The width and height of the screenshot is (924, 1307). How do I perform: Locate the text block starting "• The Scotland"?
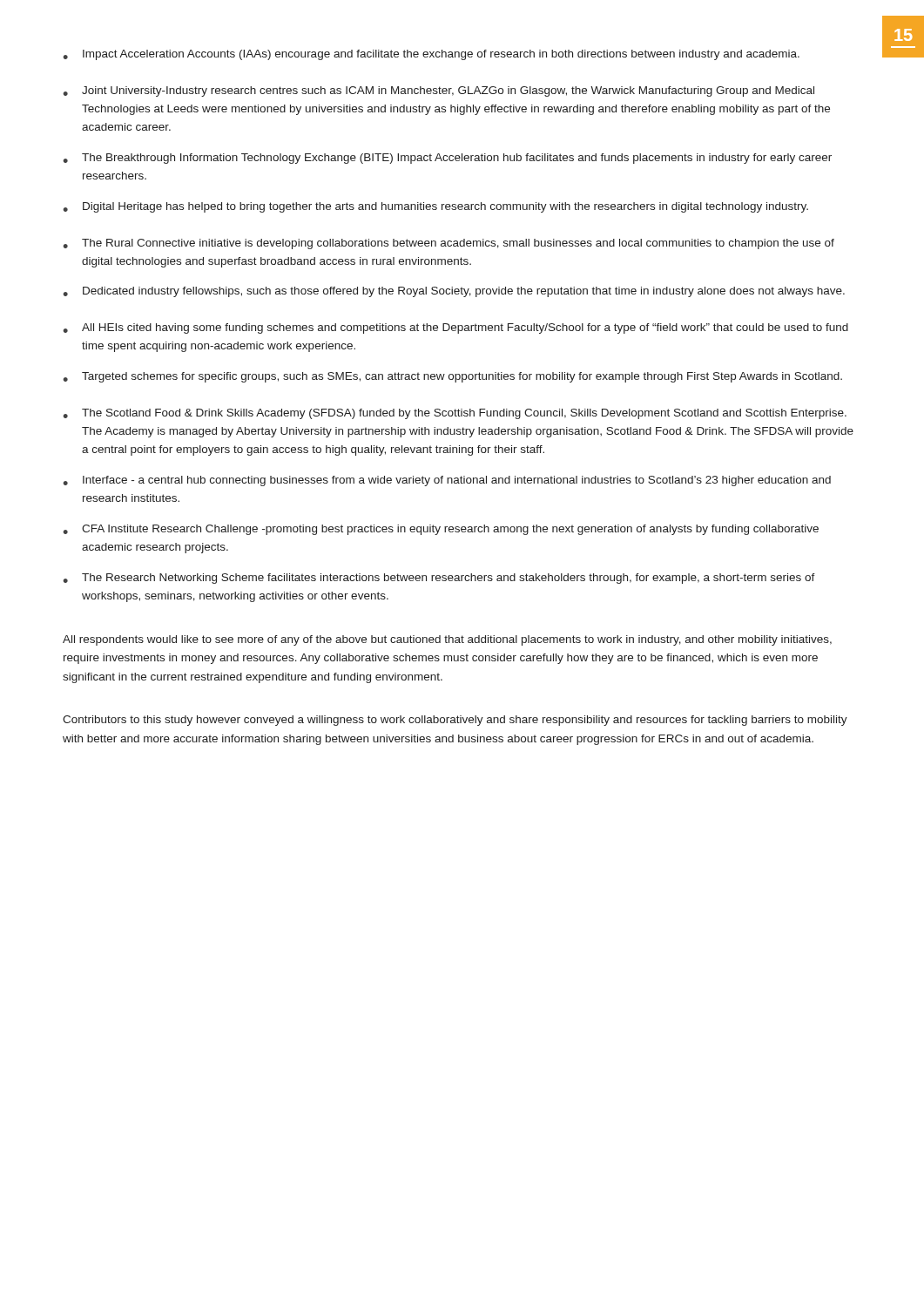coord(462,432)
